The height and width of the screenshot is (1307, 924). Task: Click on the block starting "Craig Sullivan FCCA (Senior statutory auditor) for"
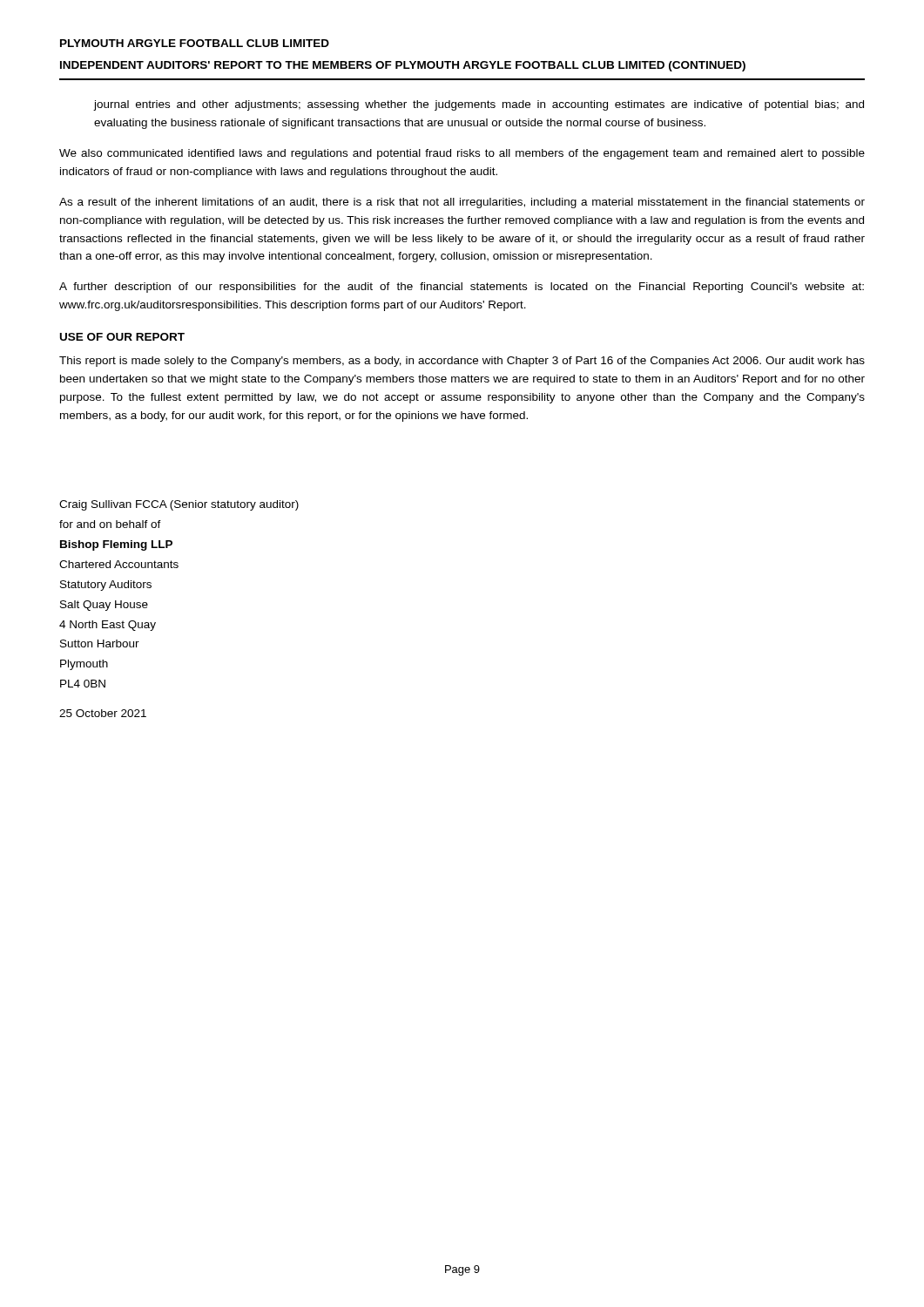point(179,505)
